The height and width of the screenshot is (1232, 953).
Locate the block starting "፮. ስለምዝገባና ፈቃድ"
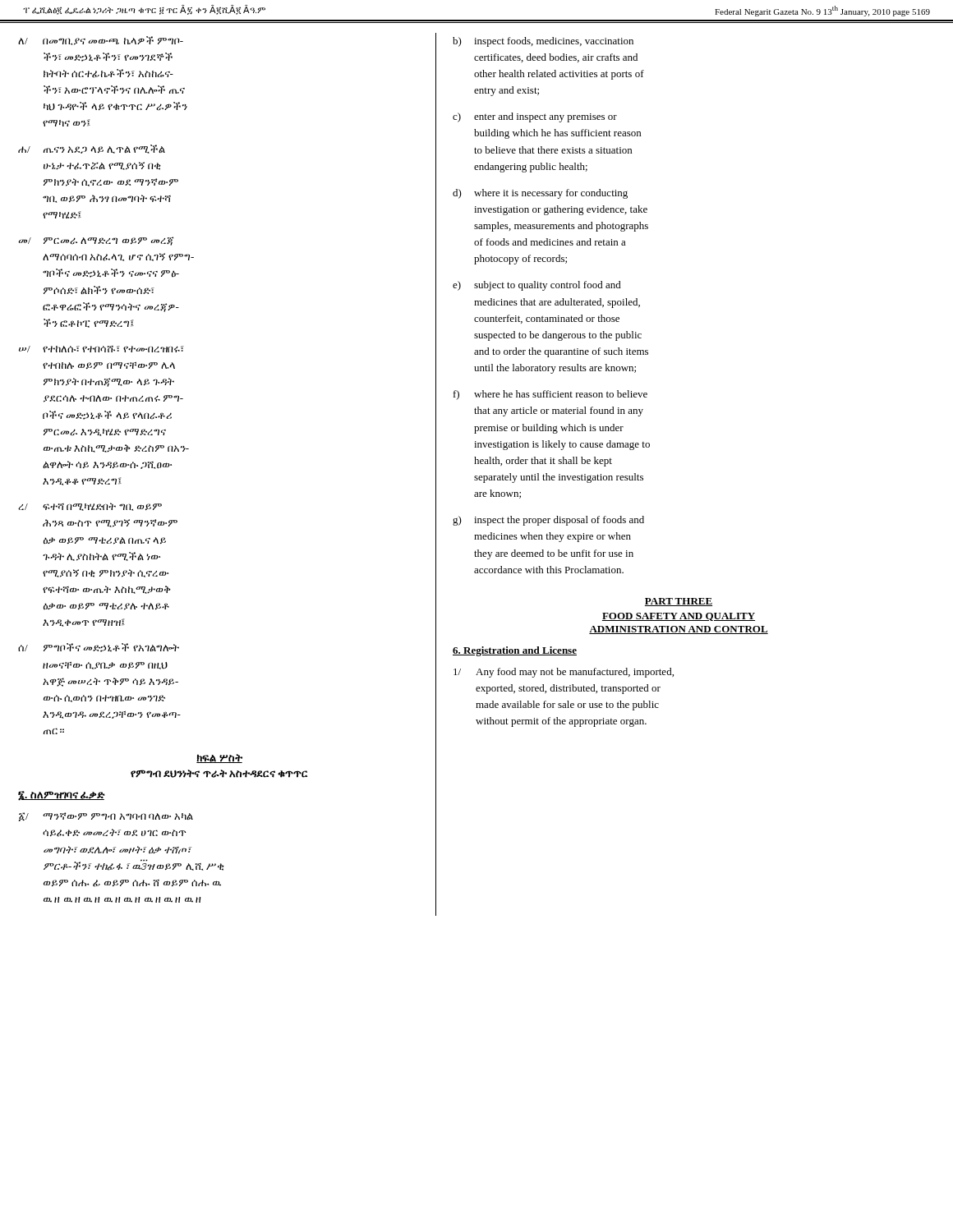coord(61,795)
